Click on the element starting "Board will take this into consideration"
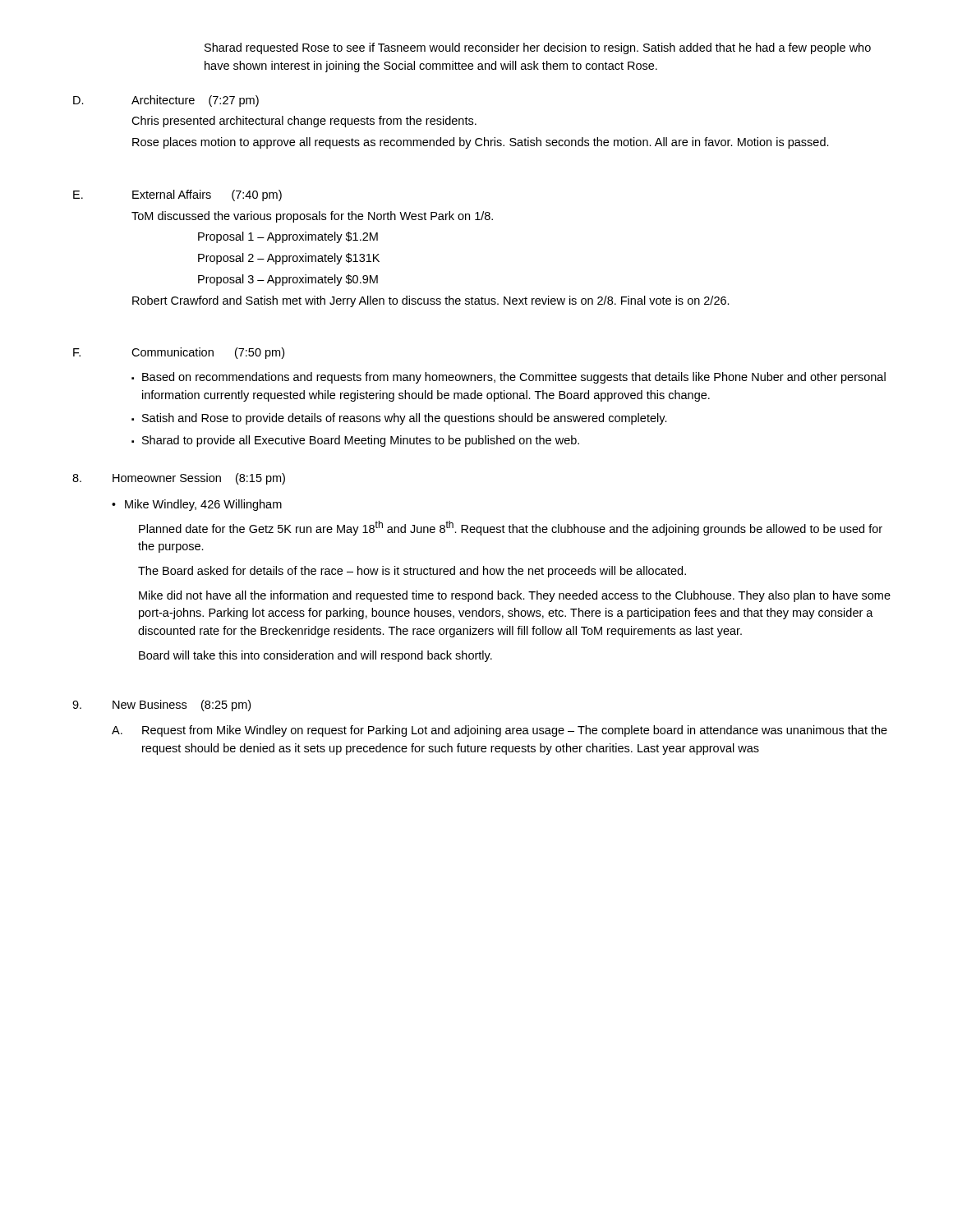Image resolution: width=953 pixels, height=1232 pixels. (x=315, y=656)
